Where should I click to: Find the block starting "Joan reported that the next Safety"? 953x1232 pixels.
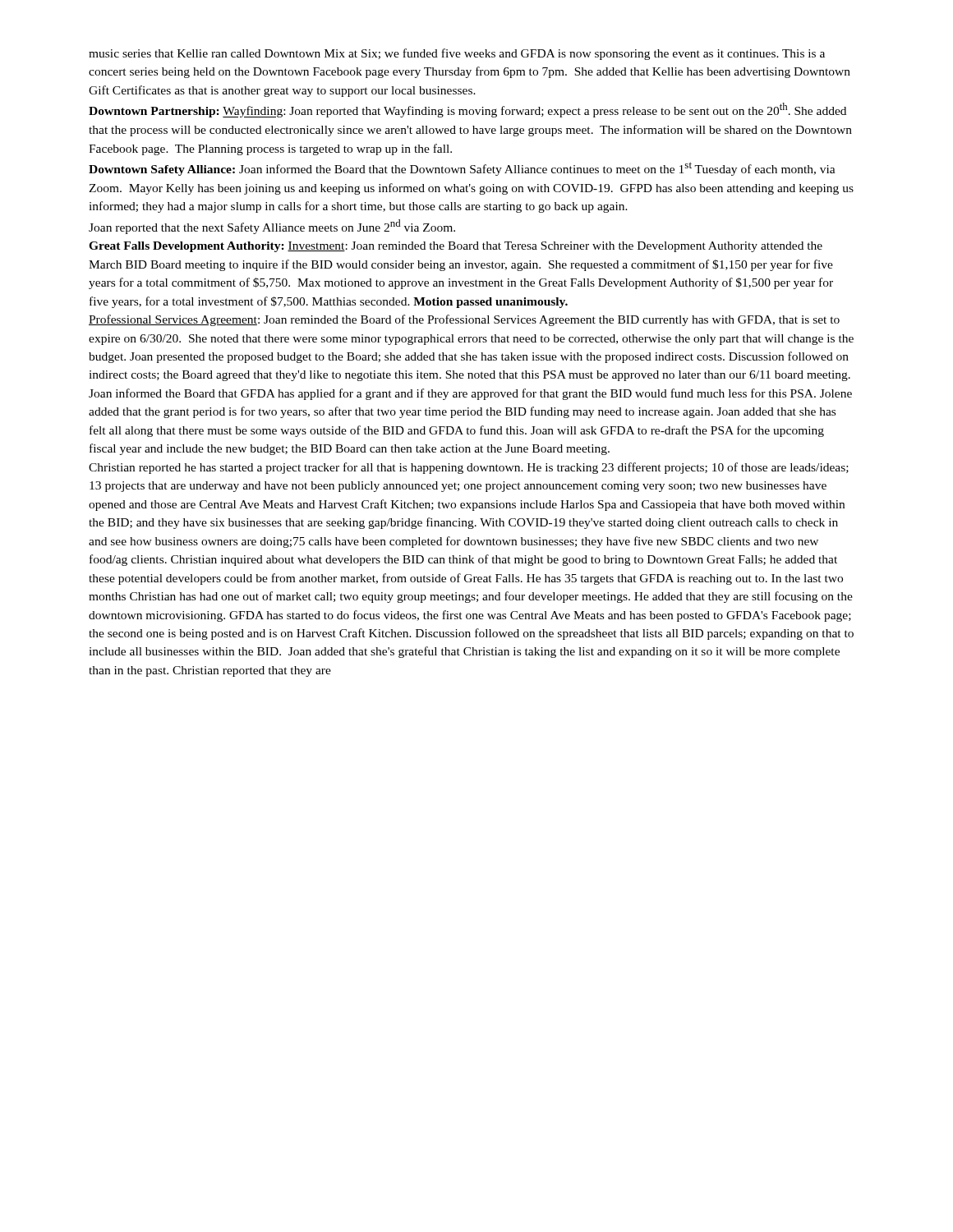coord(272,227)
